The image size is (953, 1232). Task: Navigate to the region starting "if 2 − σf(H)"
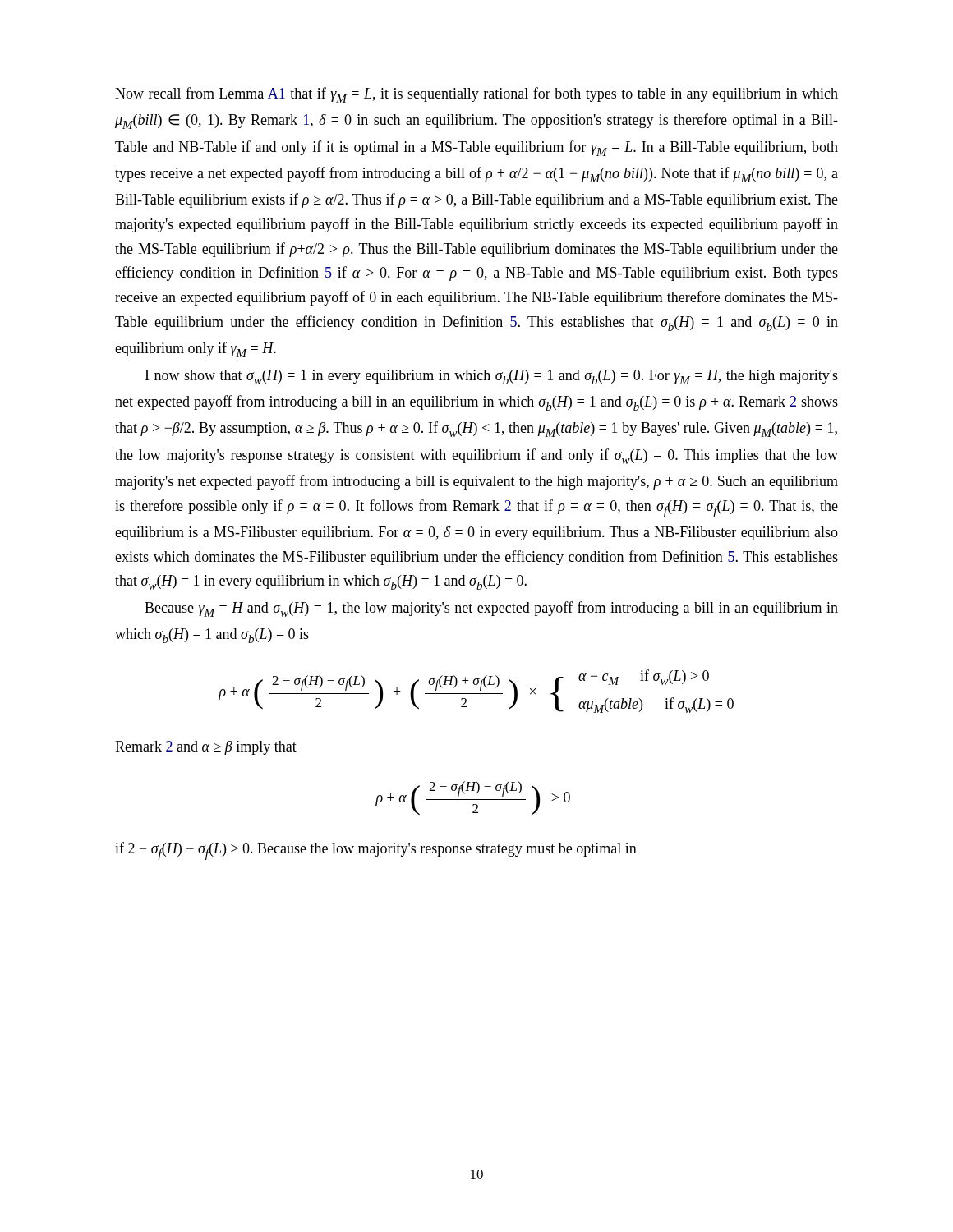[476, 850]
